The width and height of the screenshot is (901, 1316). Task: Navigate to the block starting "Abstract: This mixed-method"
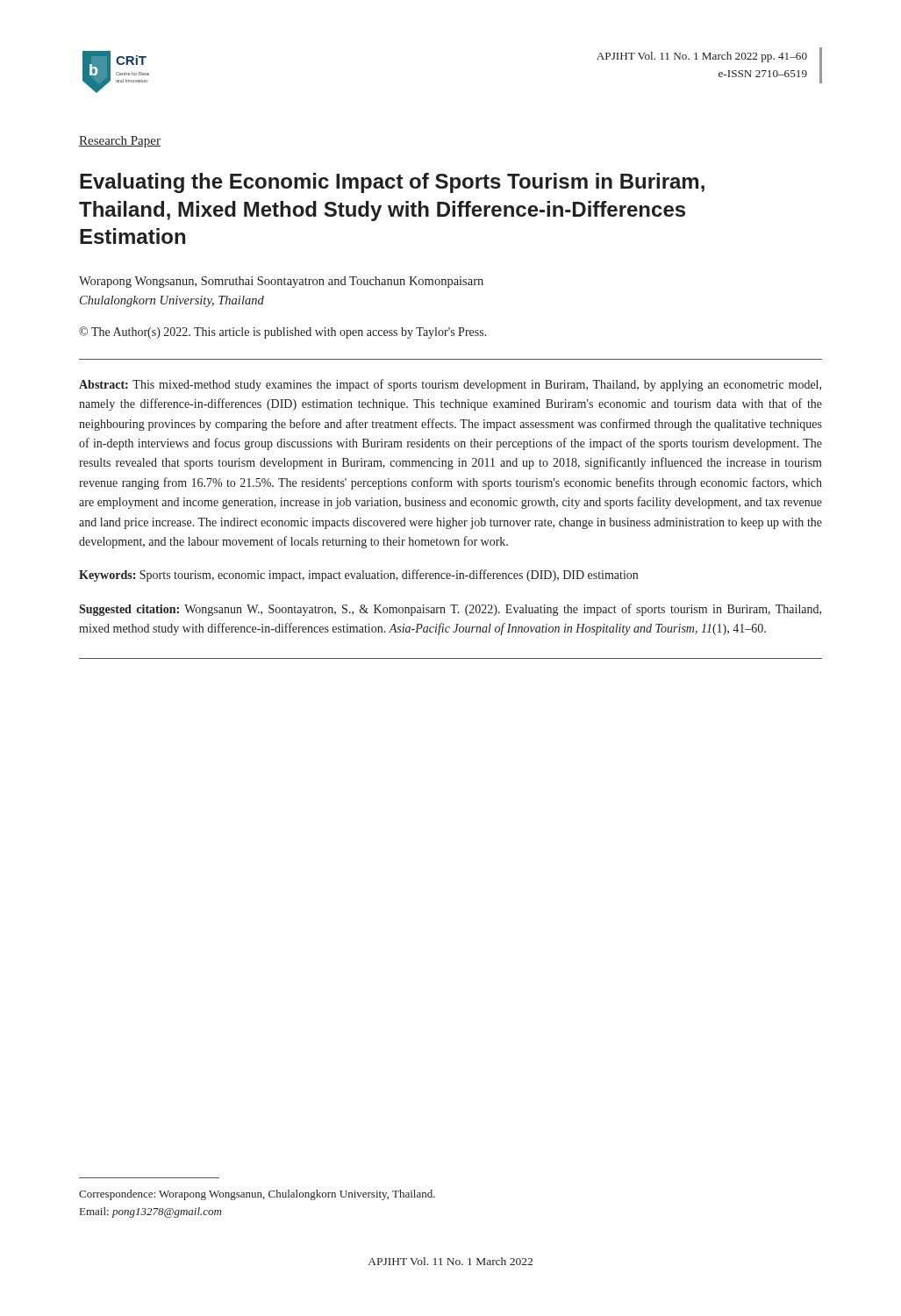[x=450, y=464]
